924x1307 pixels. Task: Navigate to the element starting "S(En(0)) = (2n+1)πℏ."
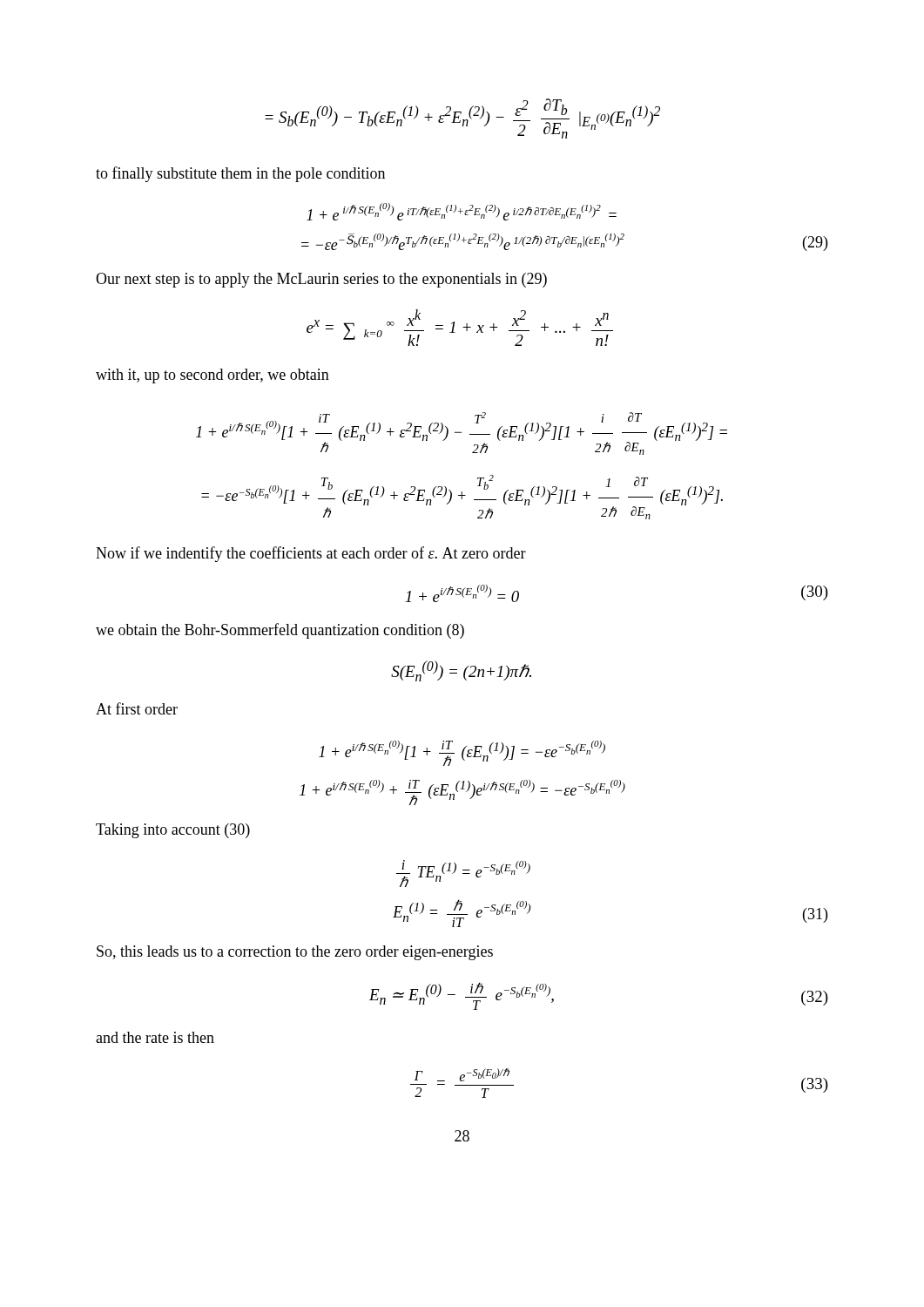coord(462,672)
